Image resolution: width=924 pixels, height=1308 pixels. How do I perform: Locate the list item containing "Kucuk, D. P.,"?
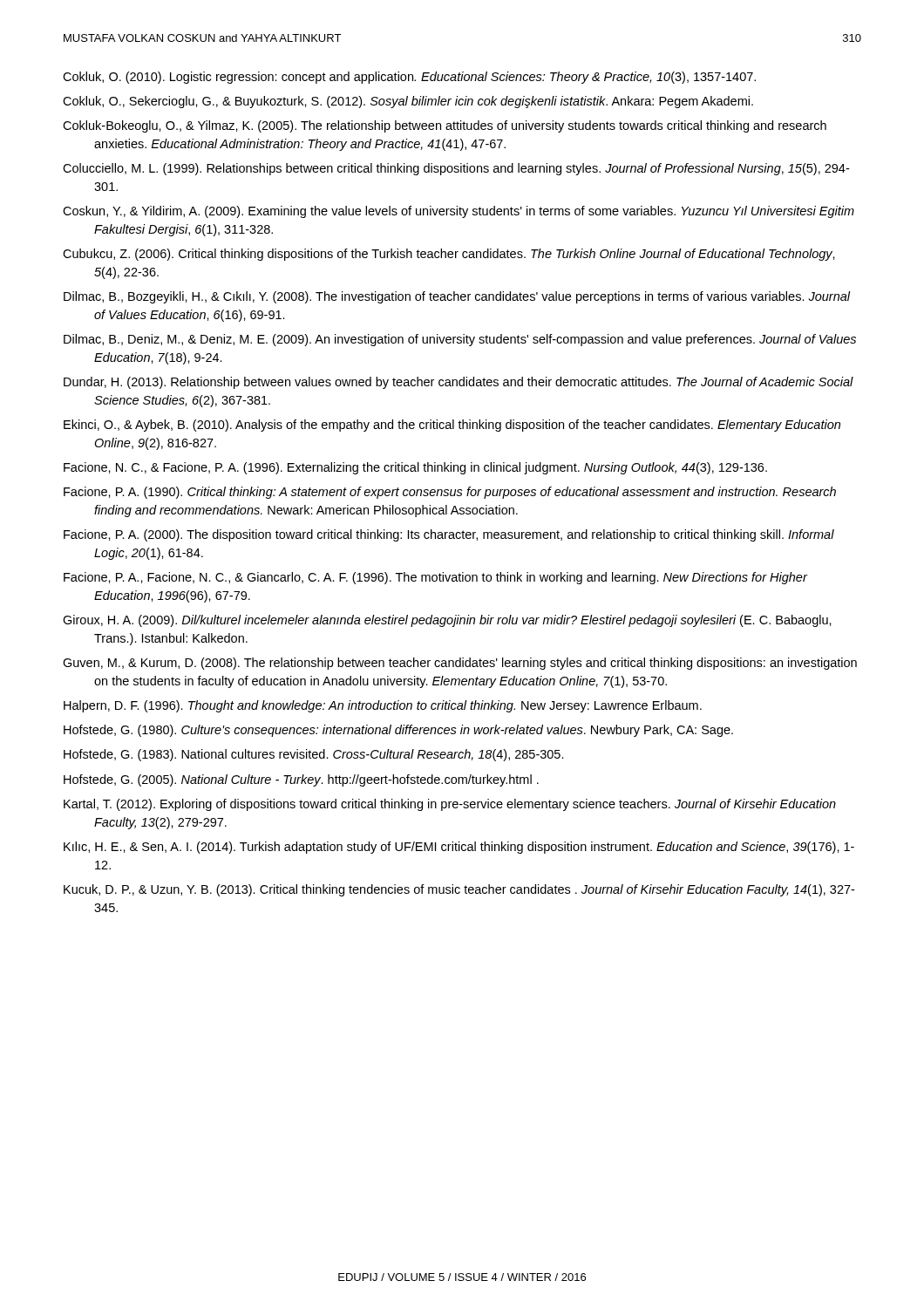pyautogui.click(x=459, y=898)
